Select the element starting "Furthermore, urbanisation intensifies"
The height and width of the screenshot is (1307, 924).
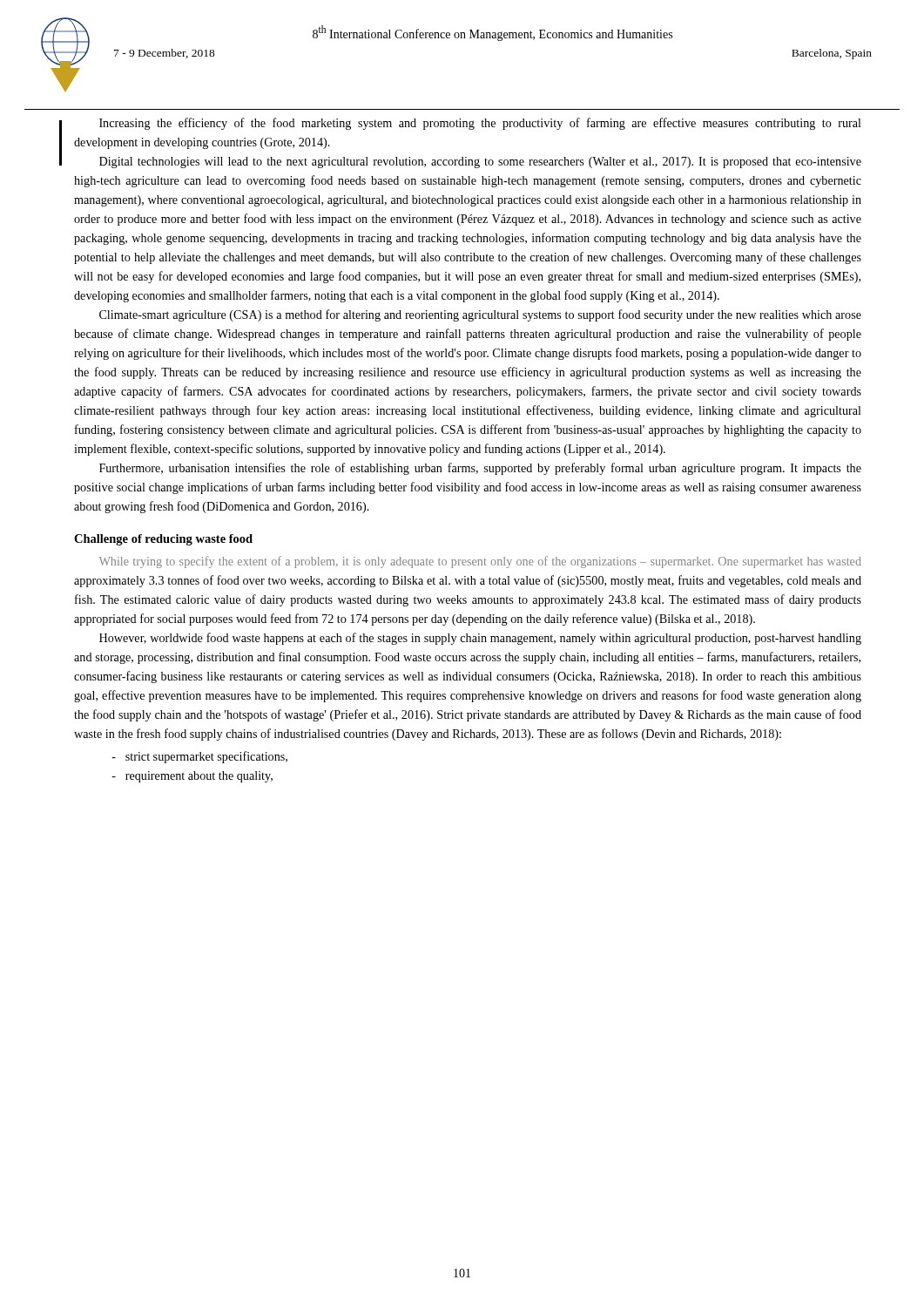pos(468,487)
